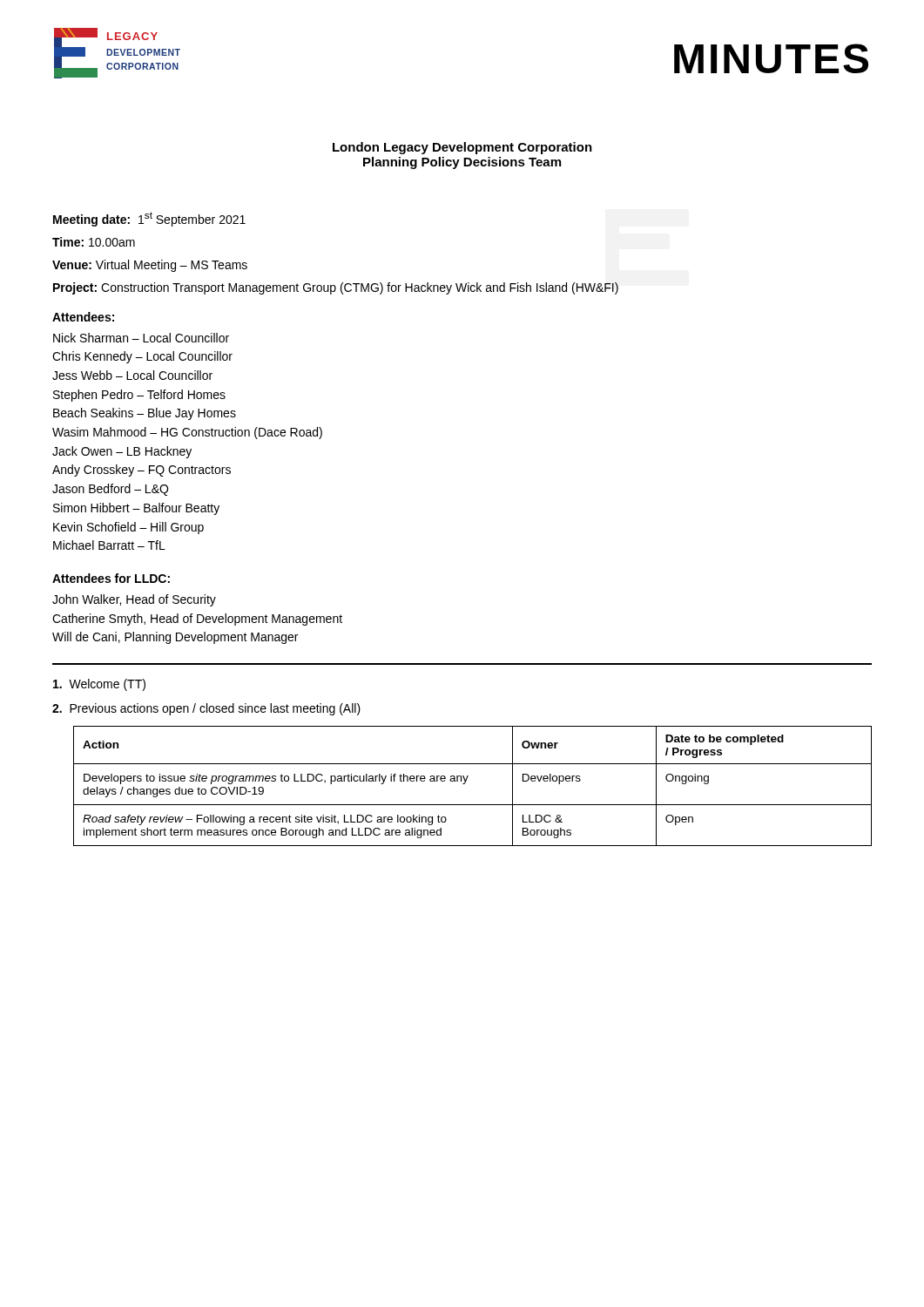
Task: Click on the table containing "Developers to issue site"
Action: (472, 786)
